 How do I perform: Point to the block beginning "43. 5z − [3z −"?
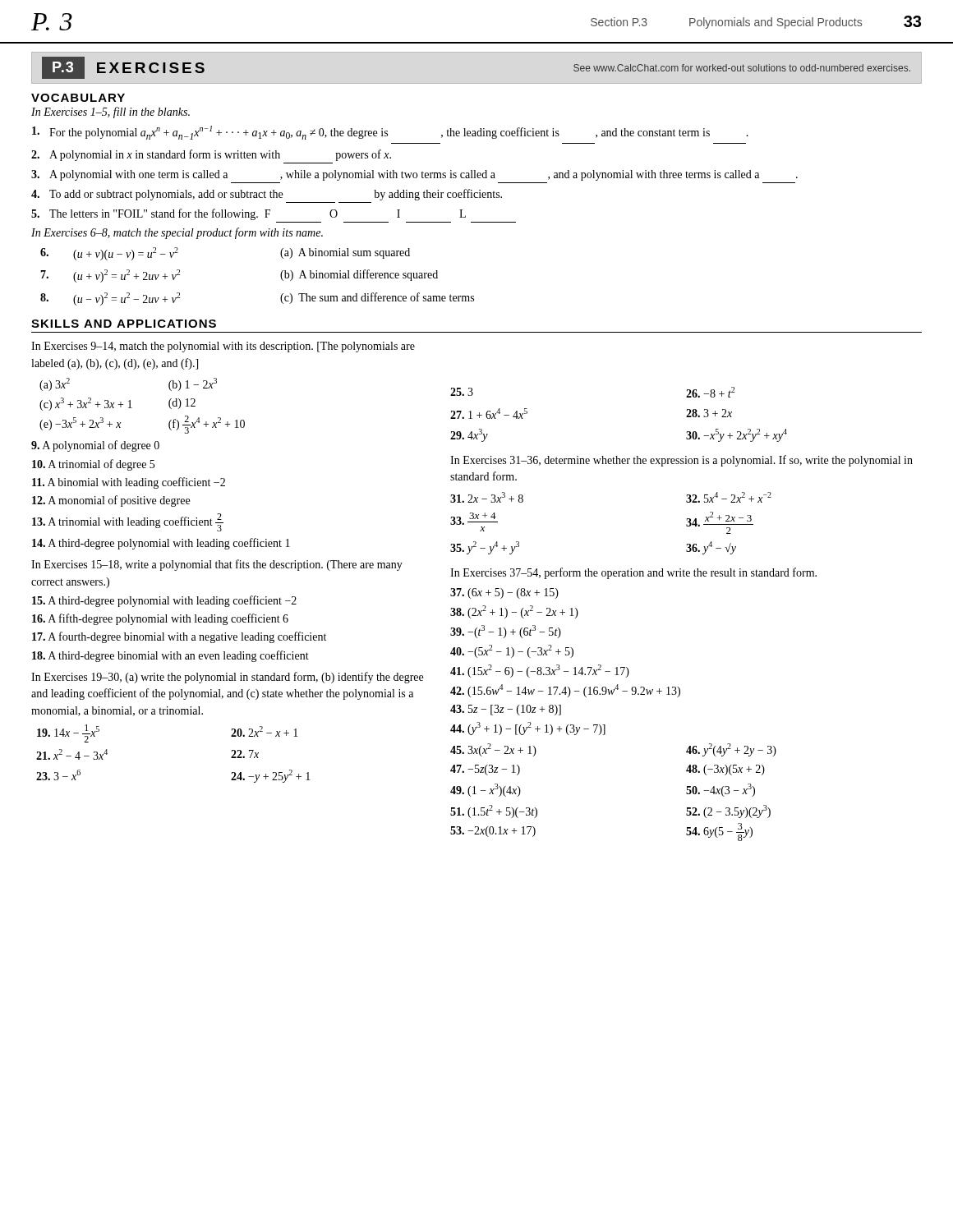click(506, 709)
